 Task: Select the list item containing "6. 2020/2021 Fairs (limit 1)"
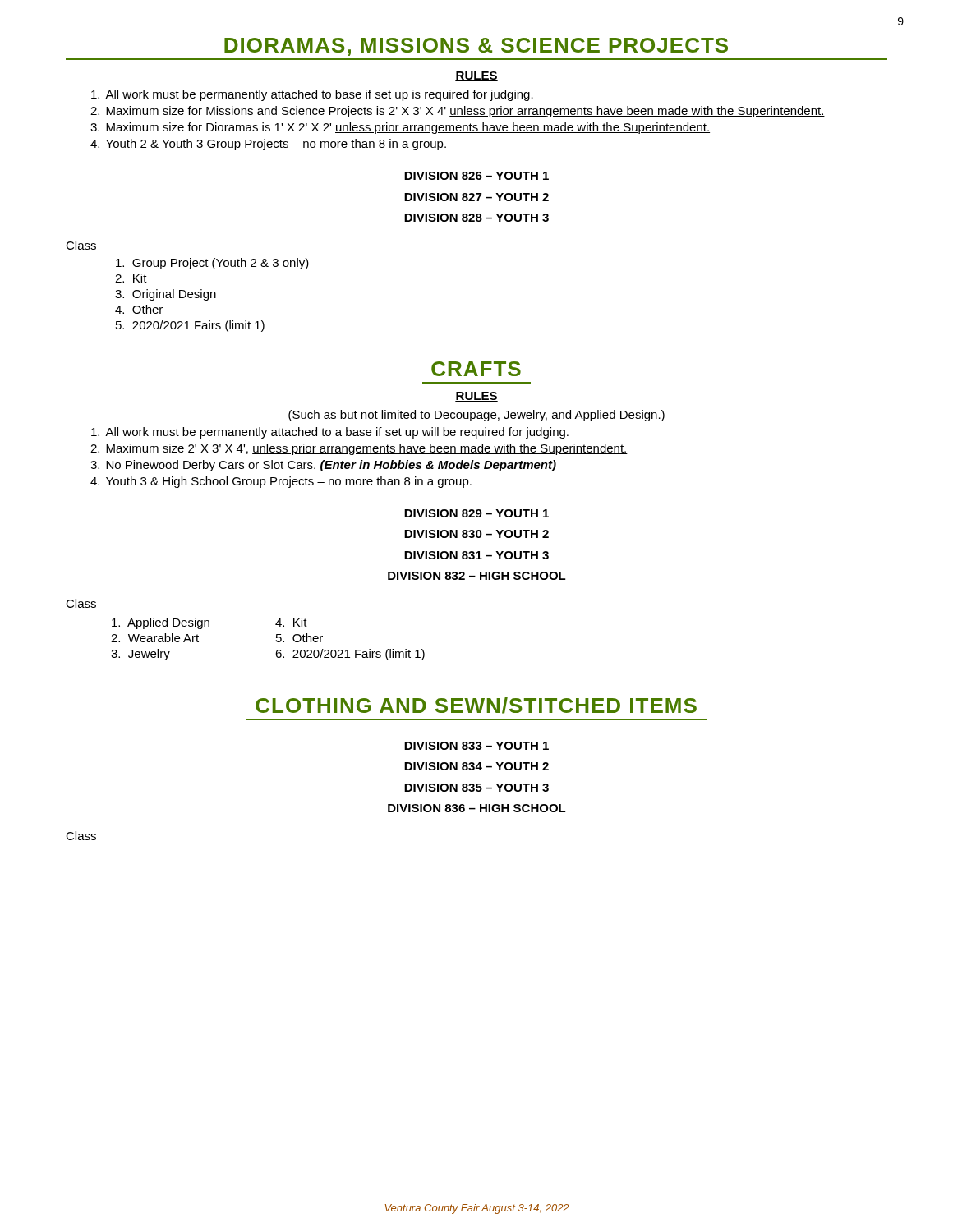pos(350,653)
